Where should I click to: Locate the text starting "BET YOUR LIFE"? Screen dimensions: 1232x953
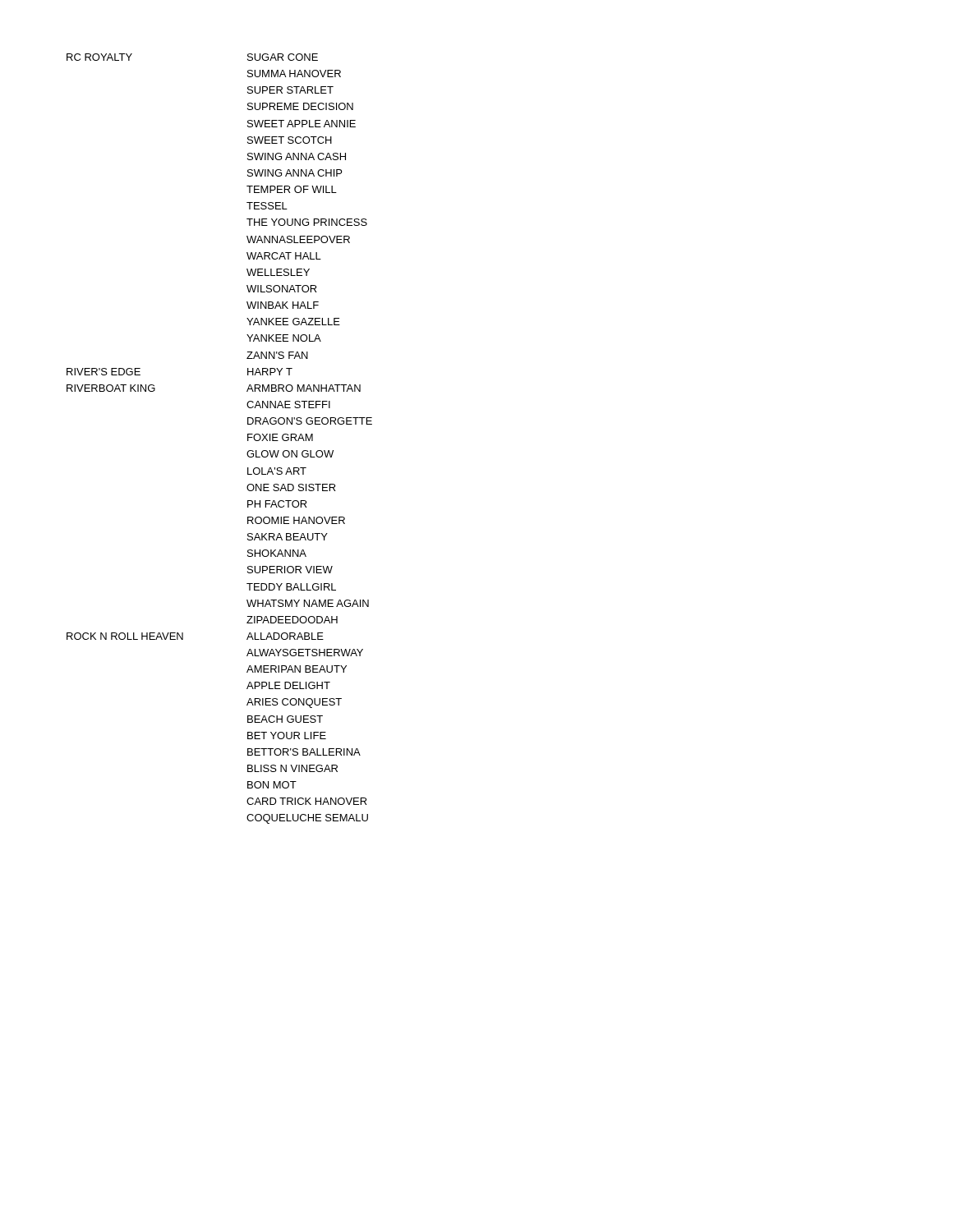pos(287,736)
